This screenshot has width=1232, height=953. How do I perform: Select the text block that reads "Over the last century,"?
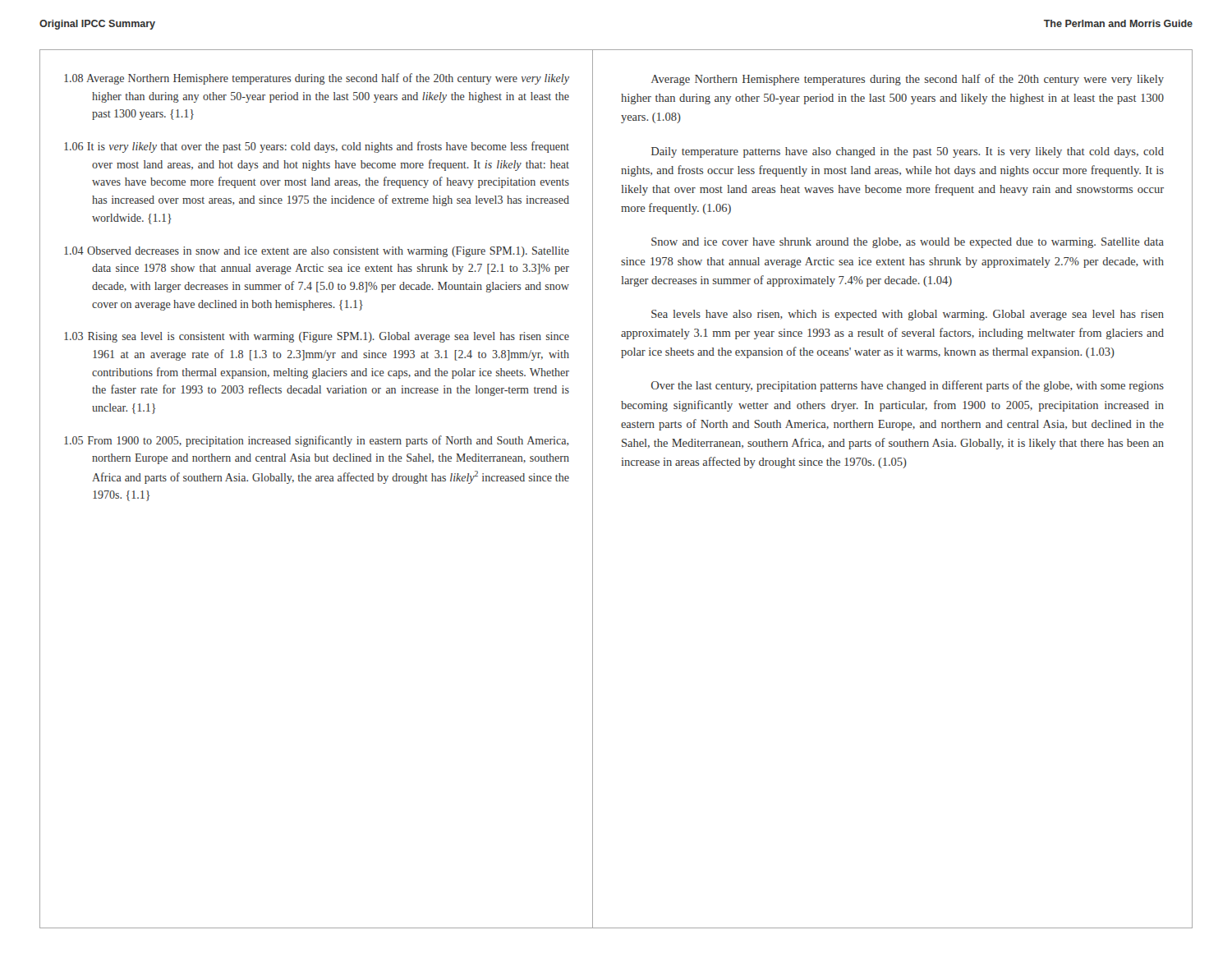pyautogui.click(x=892, y=424)
